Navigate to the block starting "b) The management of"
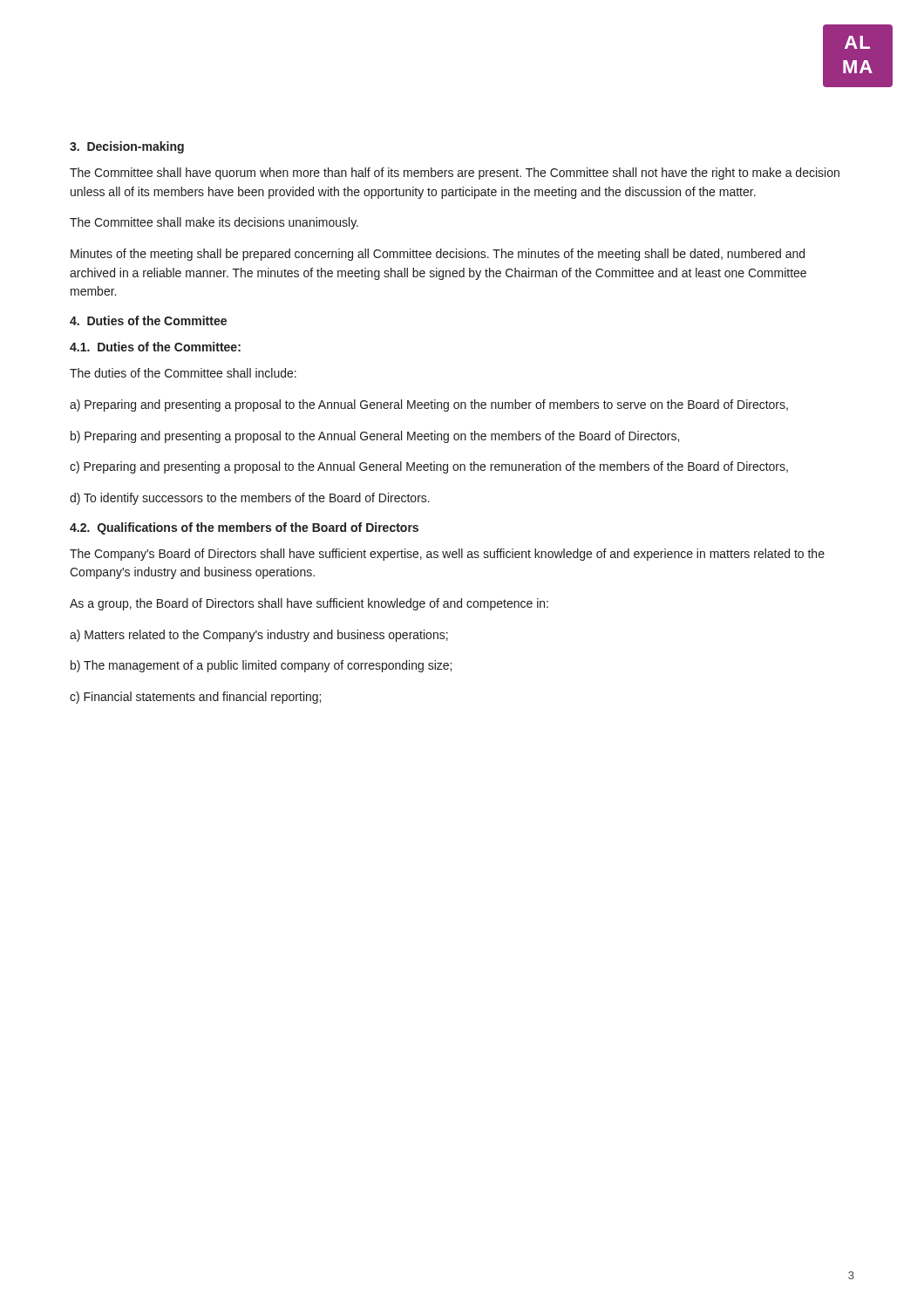Viewport: 924px width, 1308px height. point(261,666)
